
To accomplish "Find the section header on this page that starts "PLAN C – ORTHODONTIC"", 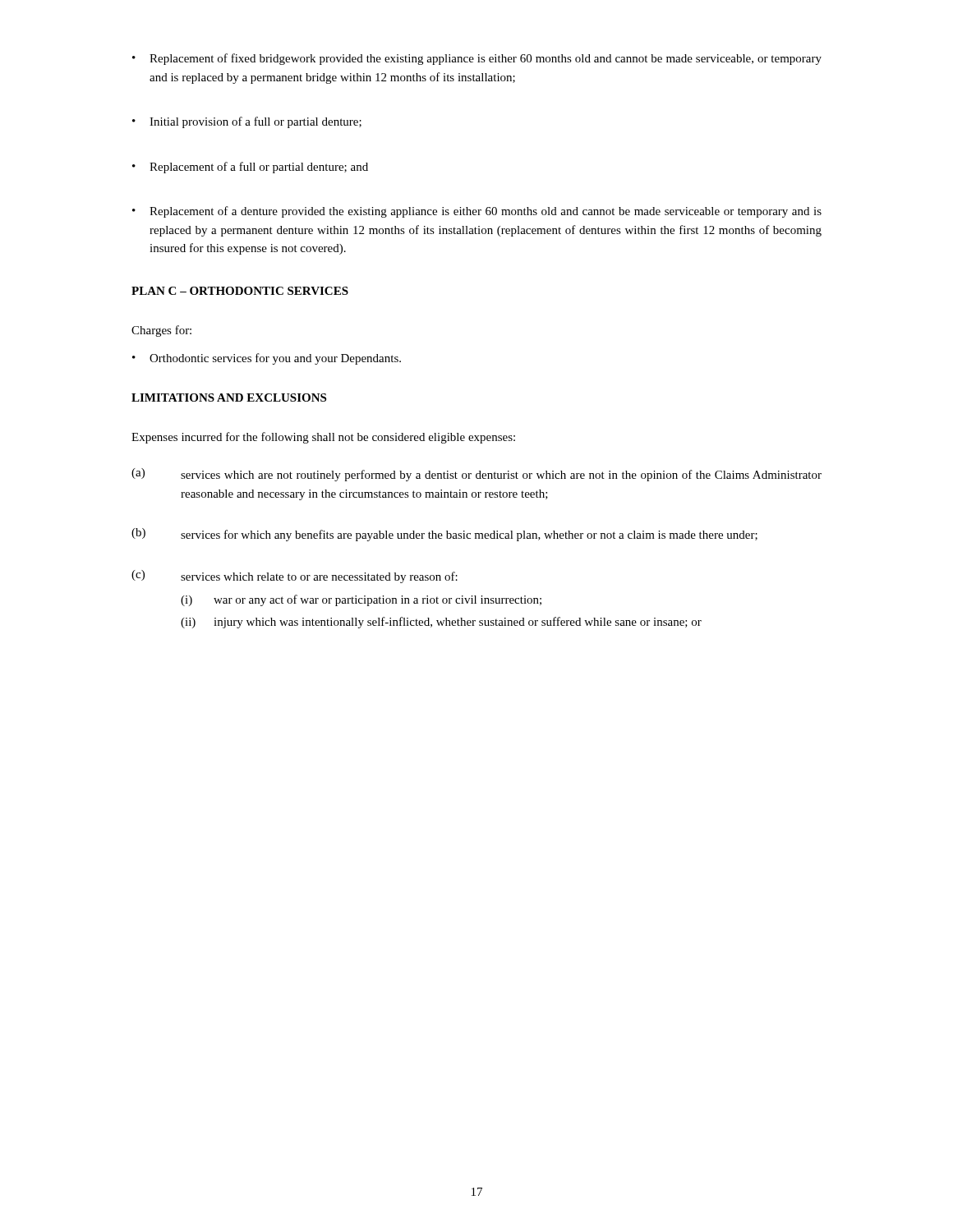I will [x=240, y=290].
